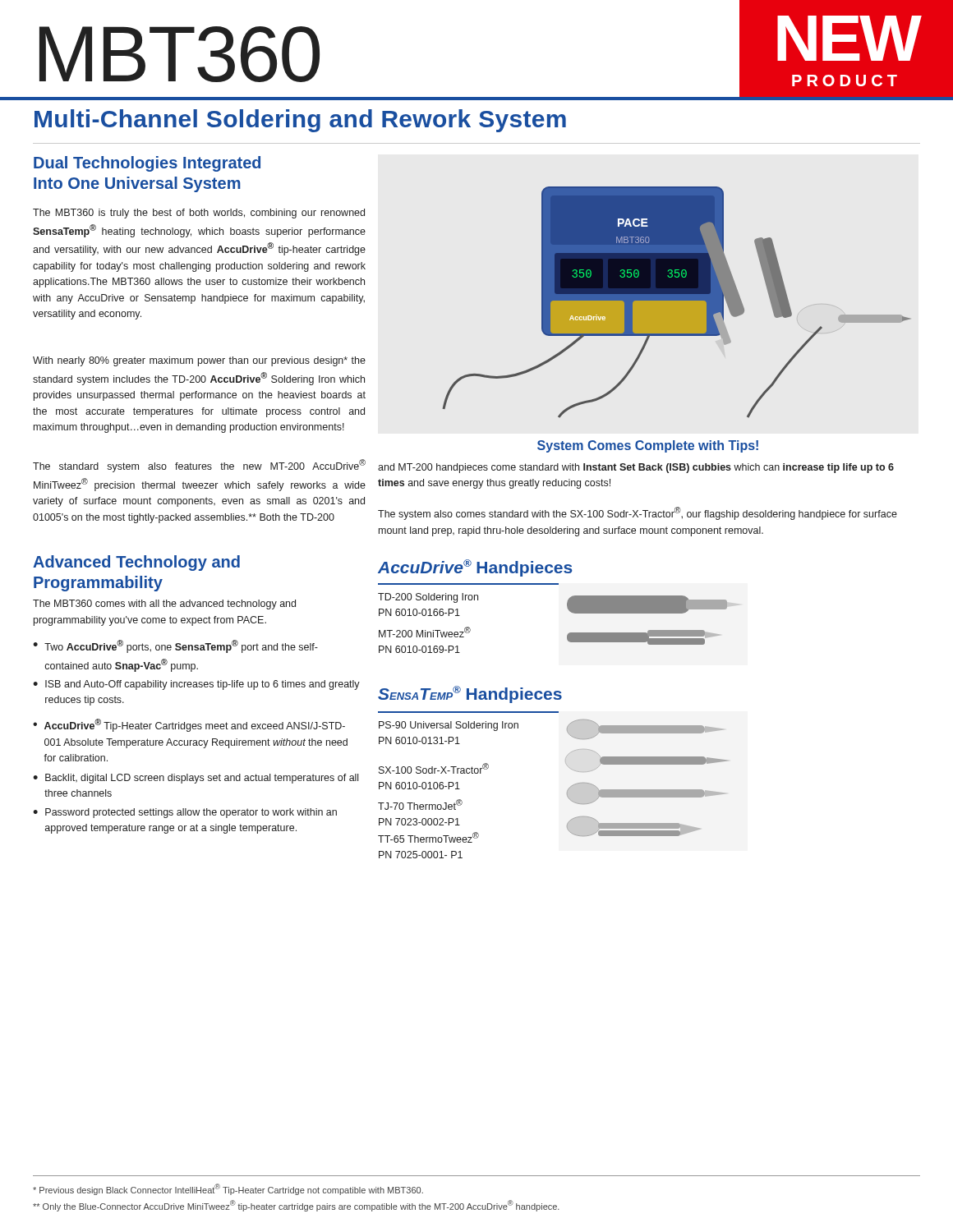Click on the region starting "• AccuDrive® Tip-Heater Cartridges meet and"
This screenshot has height=1232, width=953.
tap(197, 741)
